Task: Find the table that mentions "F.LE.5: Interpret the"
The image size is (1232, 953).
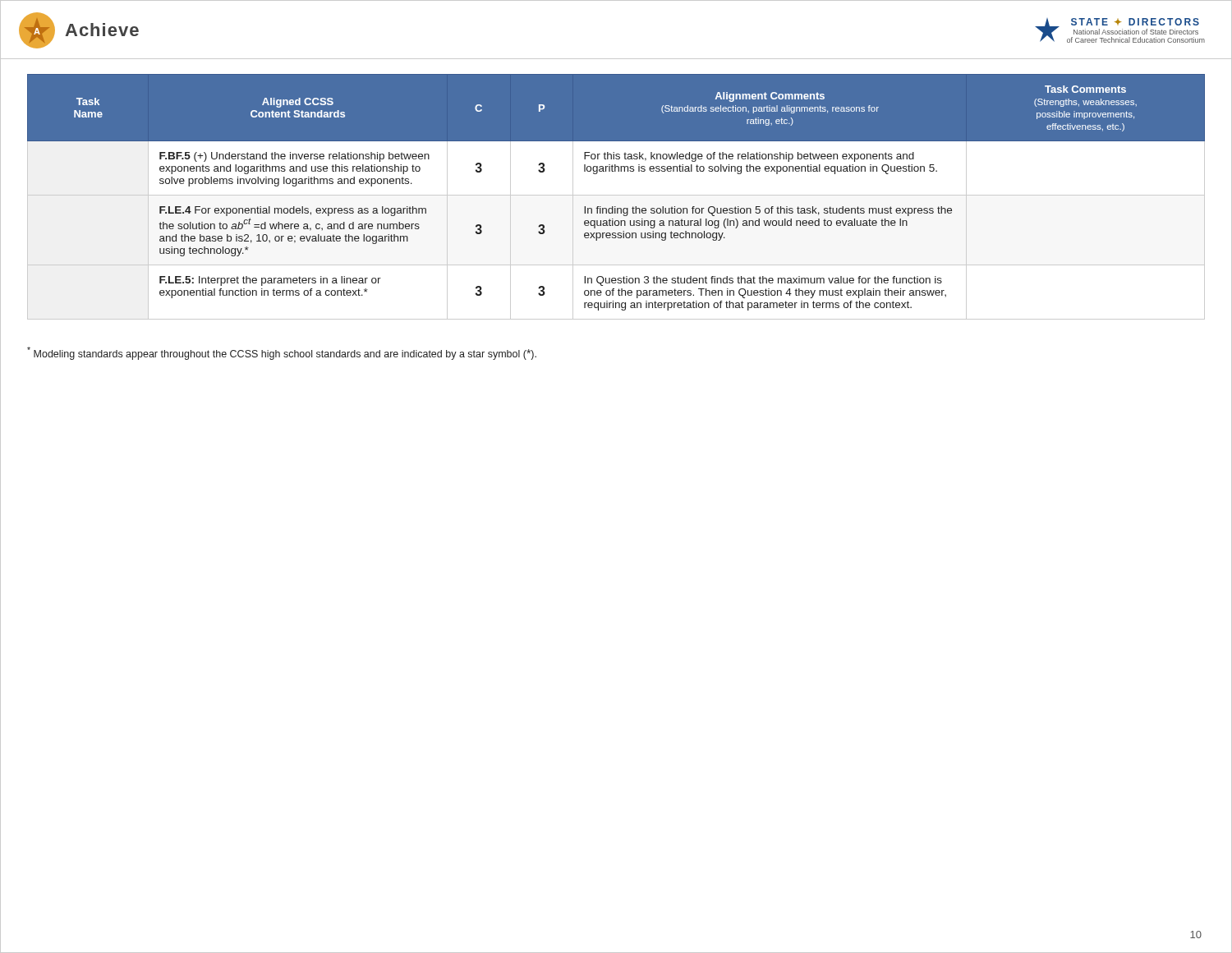Action: (x=616, y=193)
